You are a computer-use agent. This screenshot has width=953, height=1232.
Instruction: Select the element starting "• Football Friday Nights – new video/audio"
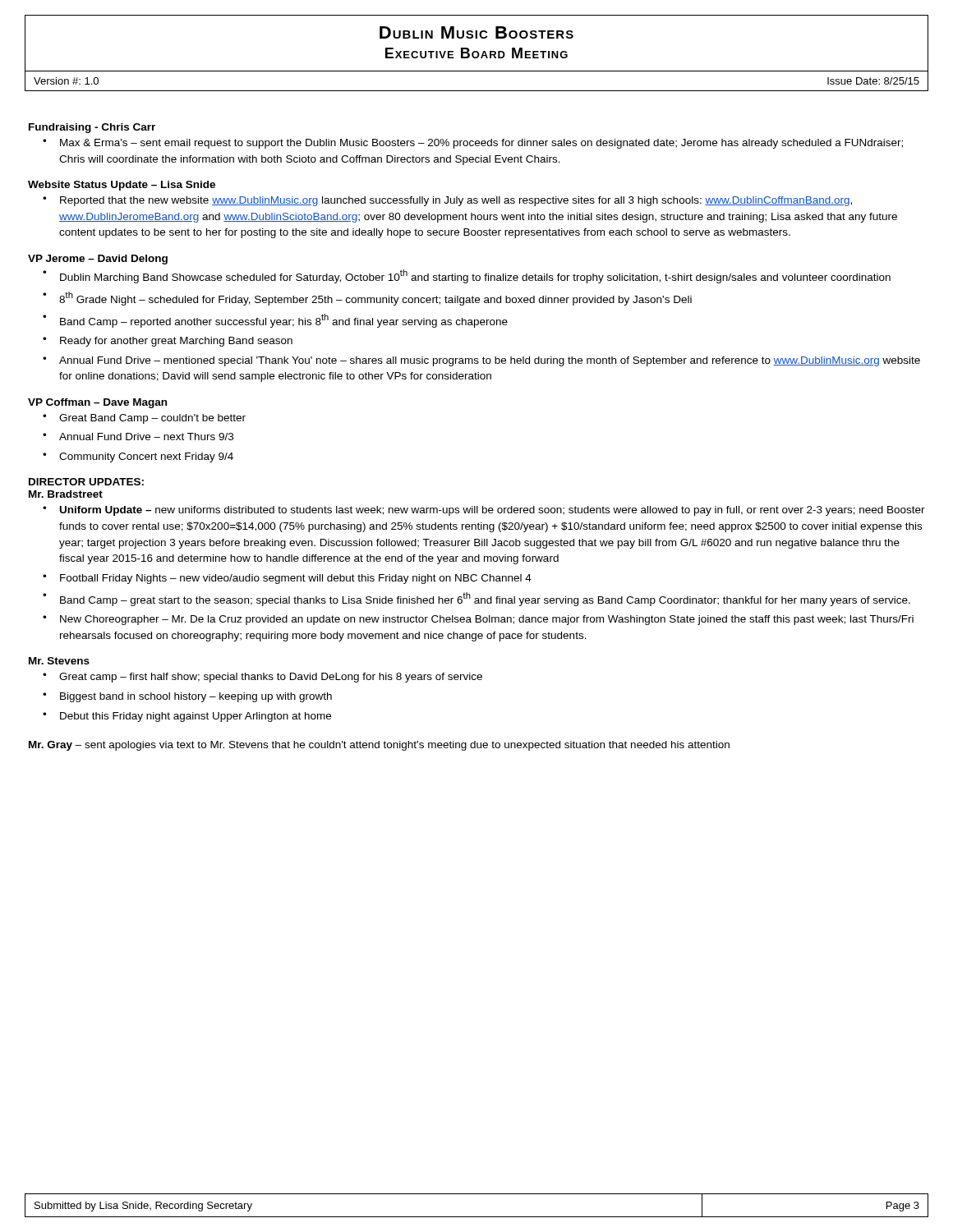(x=484, y=578)
